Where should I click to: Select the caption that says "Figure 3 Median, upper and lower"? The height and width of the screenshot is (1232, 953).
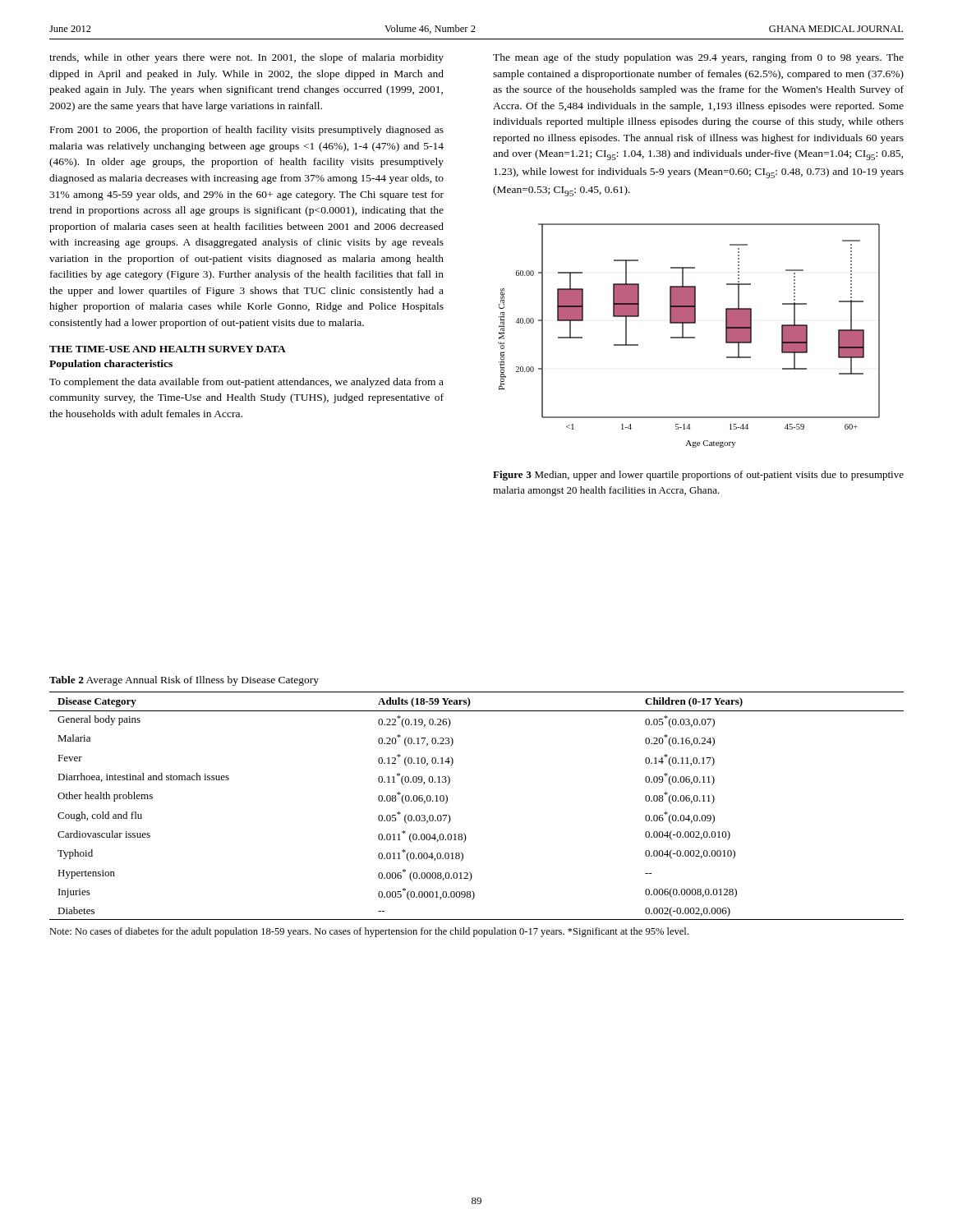[x=698, y=482]
